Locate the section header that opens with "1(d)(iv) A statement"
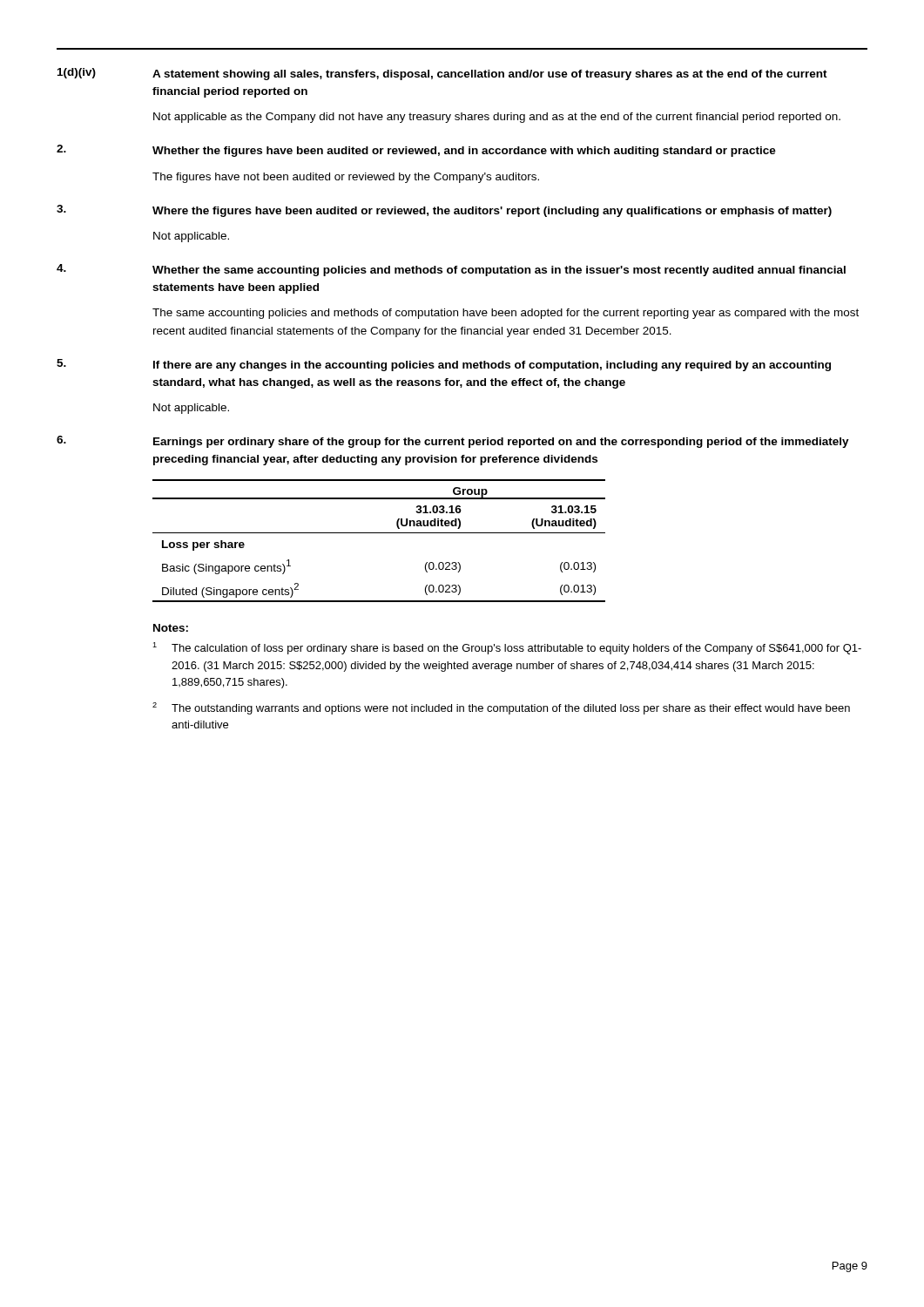The width and height of the screenshot is (924, 1307). click(462, 82)
